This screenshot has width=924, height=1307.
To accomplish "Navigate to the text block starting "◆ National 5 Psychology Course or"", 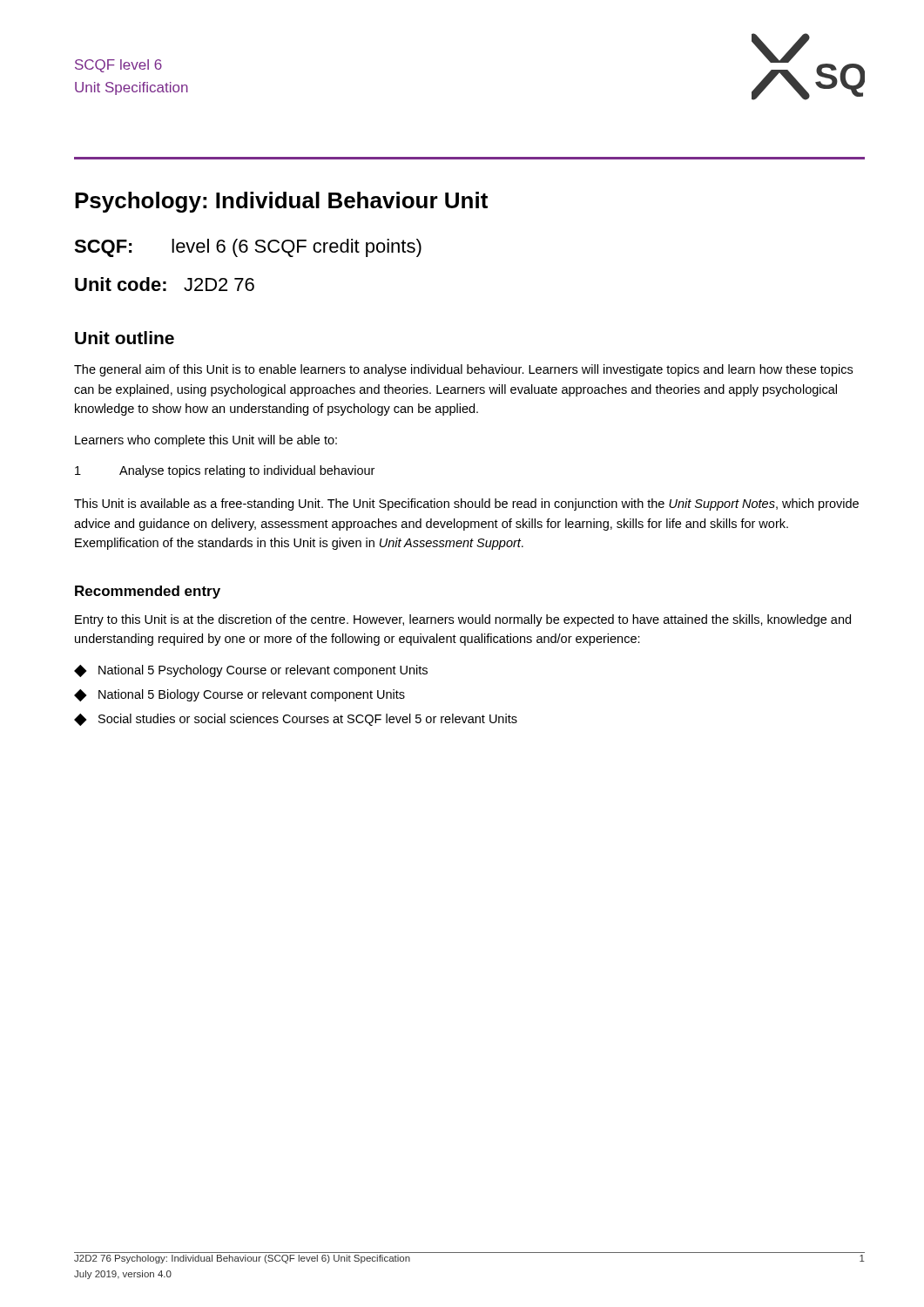I will [251, 670].
